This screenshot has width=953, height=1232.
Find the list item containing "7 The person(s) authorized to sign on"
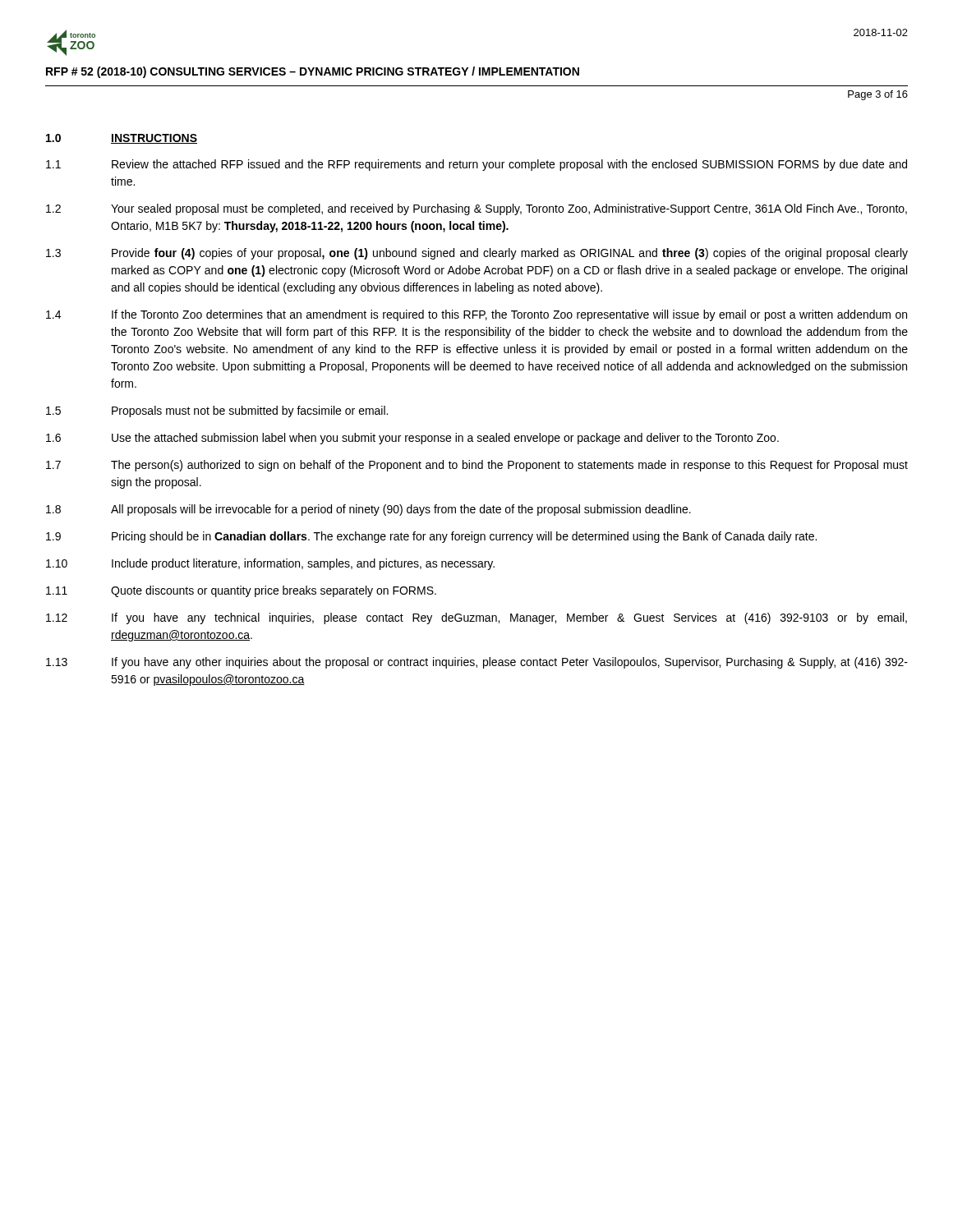[476, 474]
